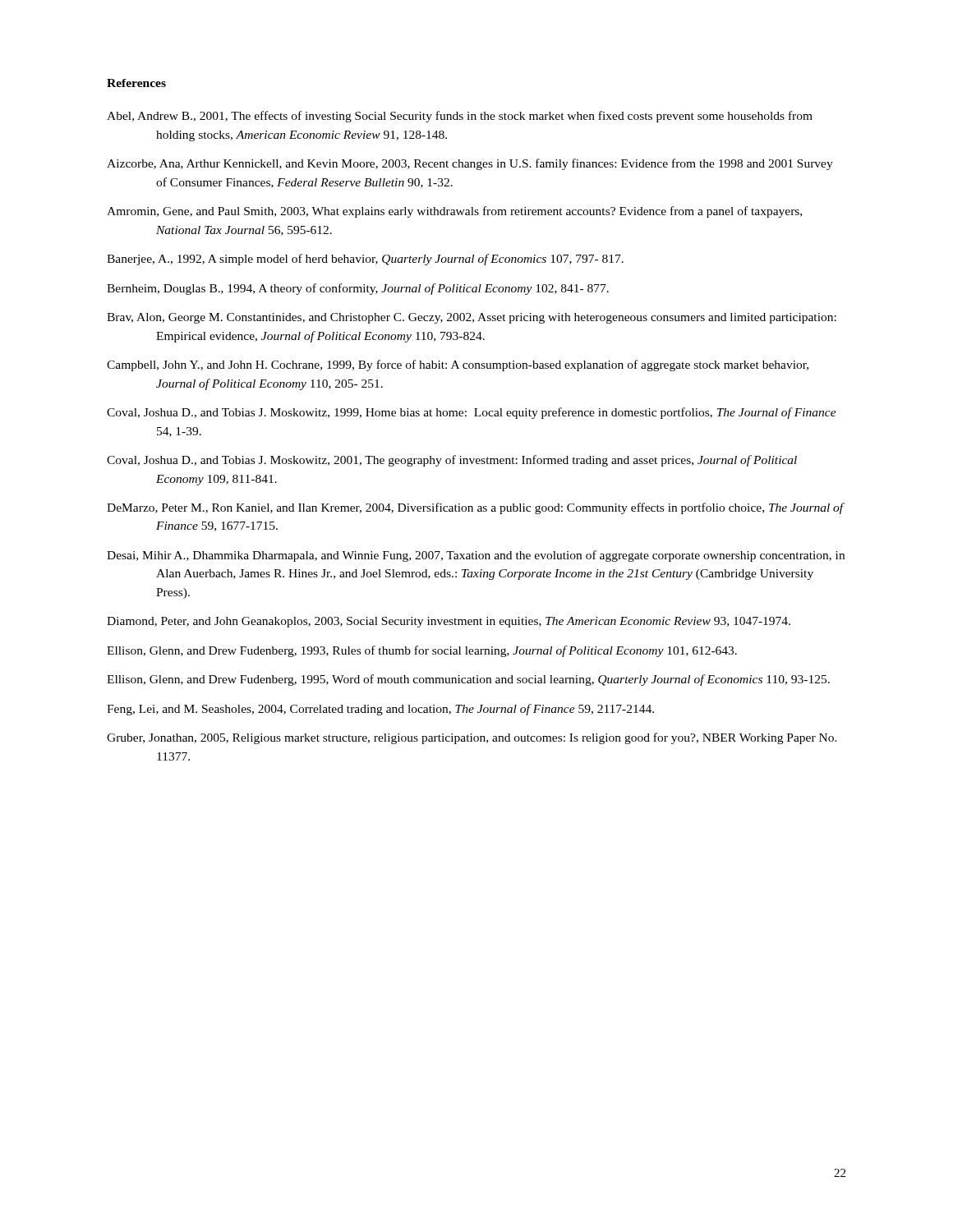Find the passage starting "Ellison, Glenn, and Drew Fudenberg, 1993,"
The image size is (953, 1232).
point(422,650)
